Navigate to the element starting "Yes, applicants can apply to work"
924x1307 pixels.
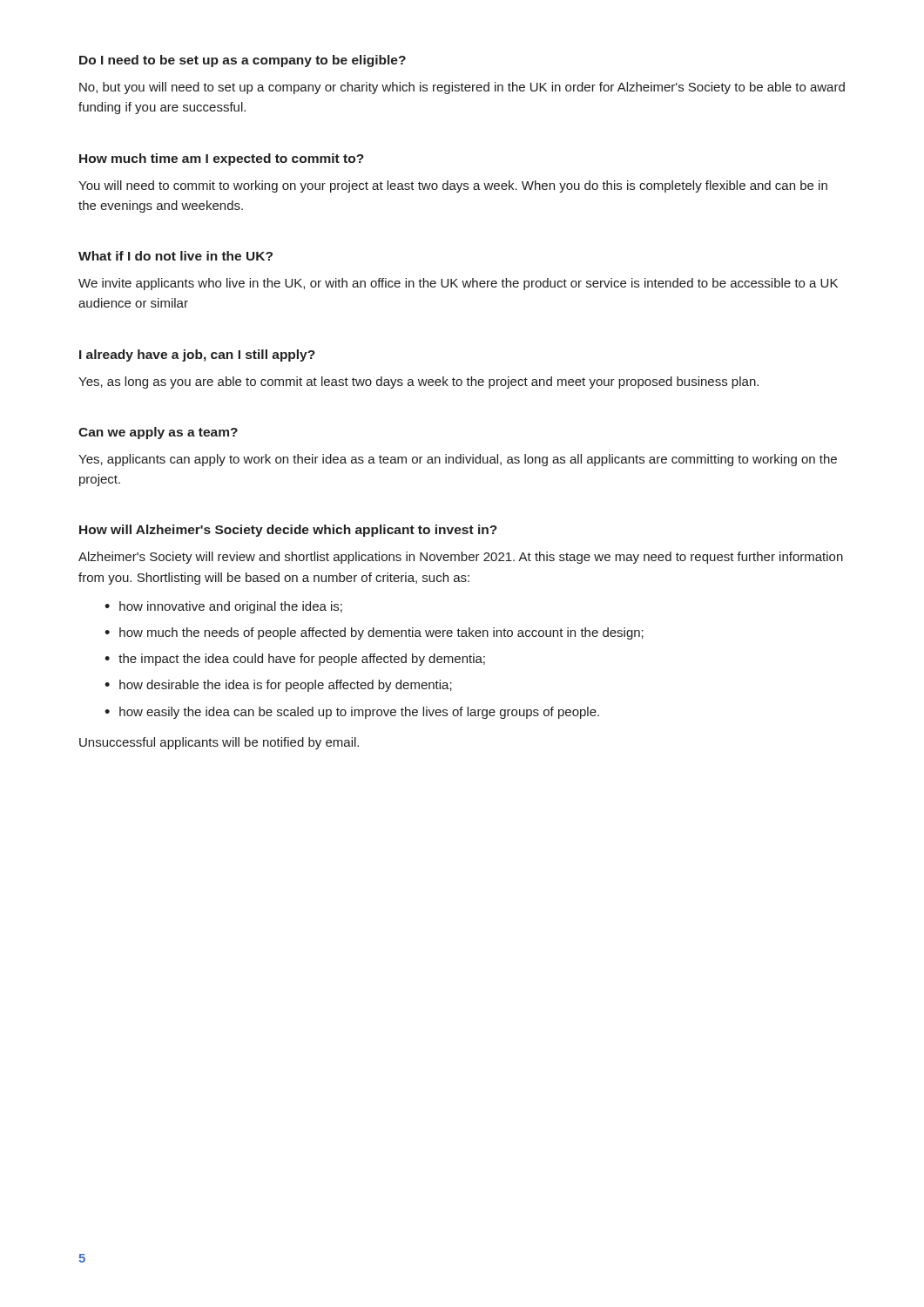tap(458, 469)
